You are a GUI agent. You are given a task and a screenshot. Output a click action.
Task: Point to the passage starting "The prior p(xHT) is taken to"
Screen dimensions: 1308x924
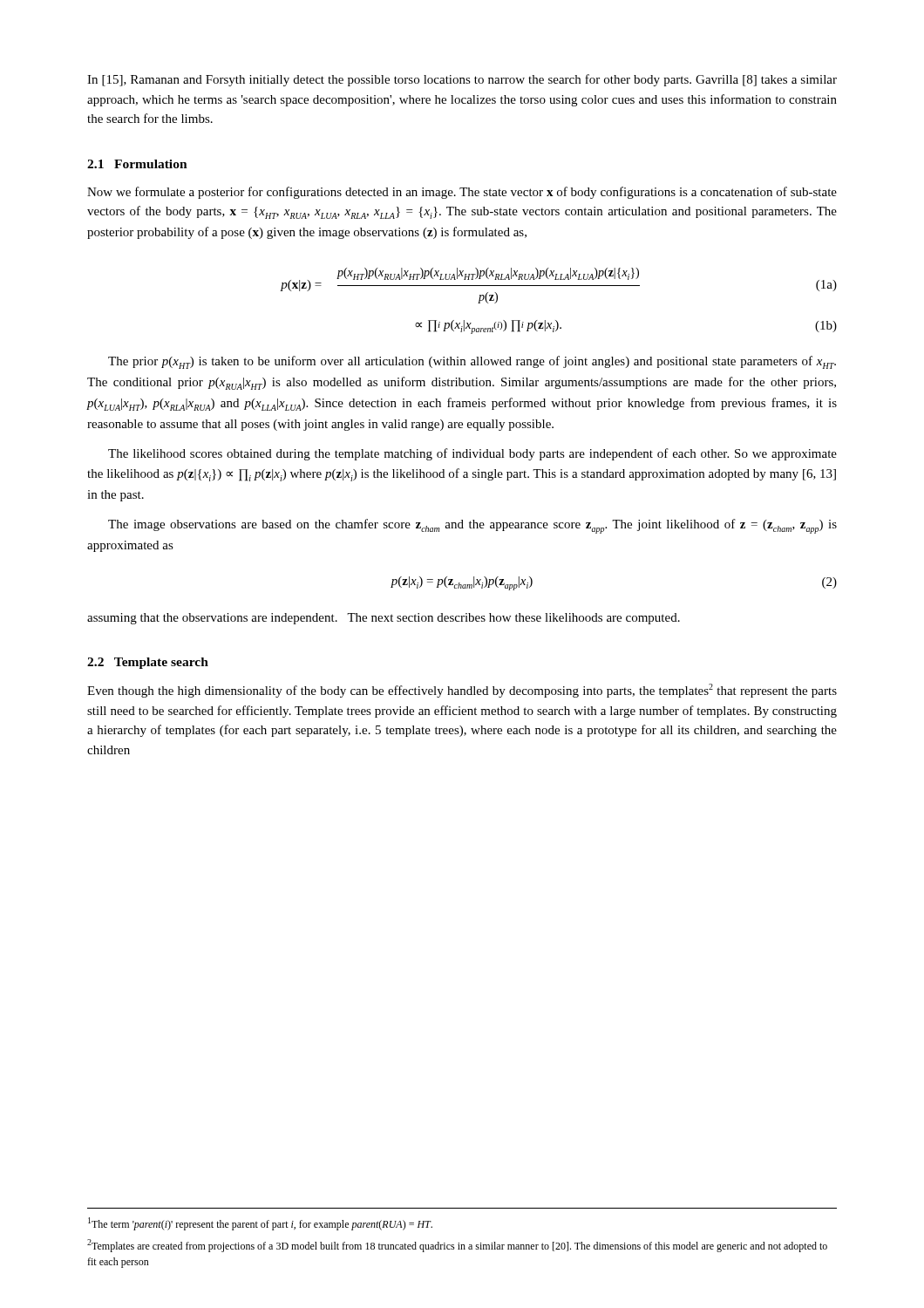tap(462, 453)
